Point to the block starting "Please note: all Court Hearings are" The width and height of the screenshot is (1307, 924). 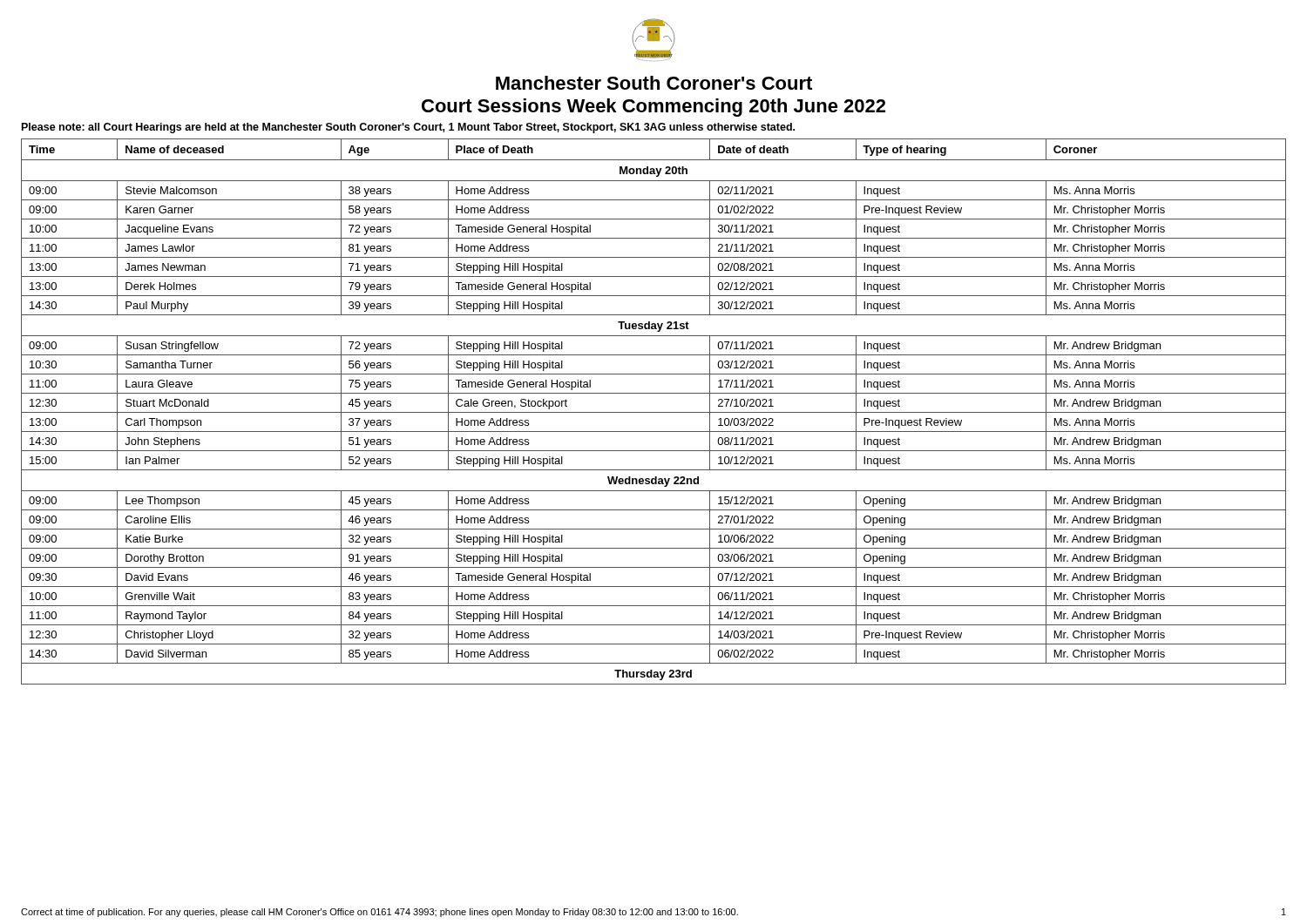click(x=408, y=127)
